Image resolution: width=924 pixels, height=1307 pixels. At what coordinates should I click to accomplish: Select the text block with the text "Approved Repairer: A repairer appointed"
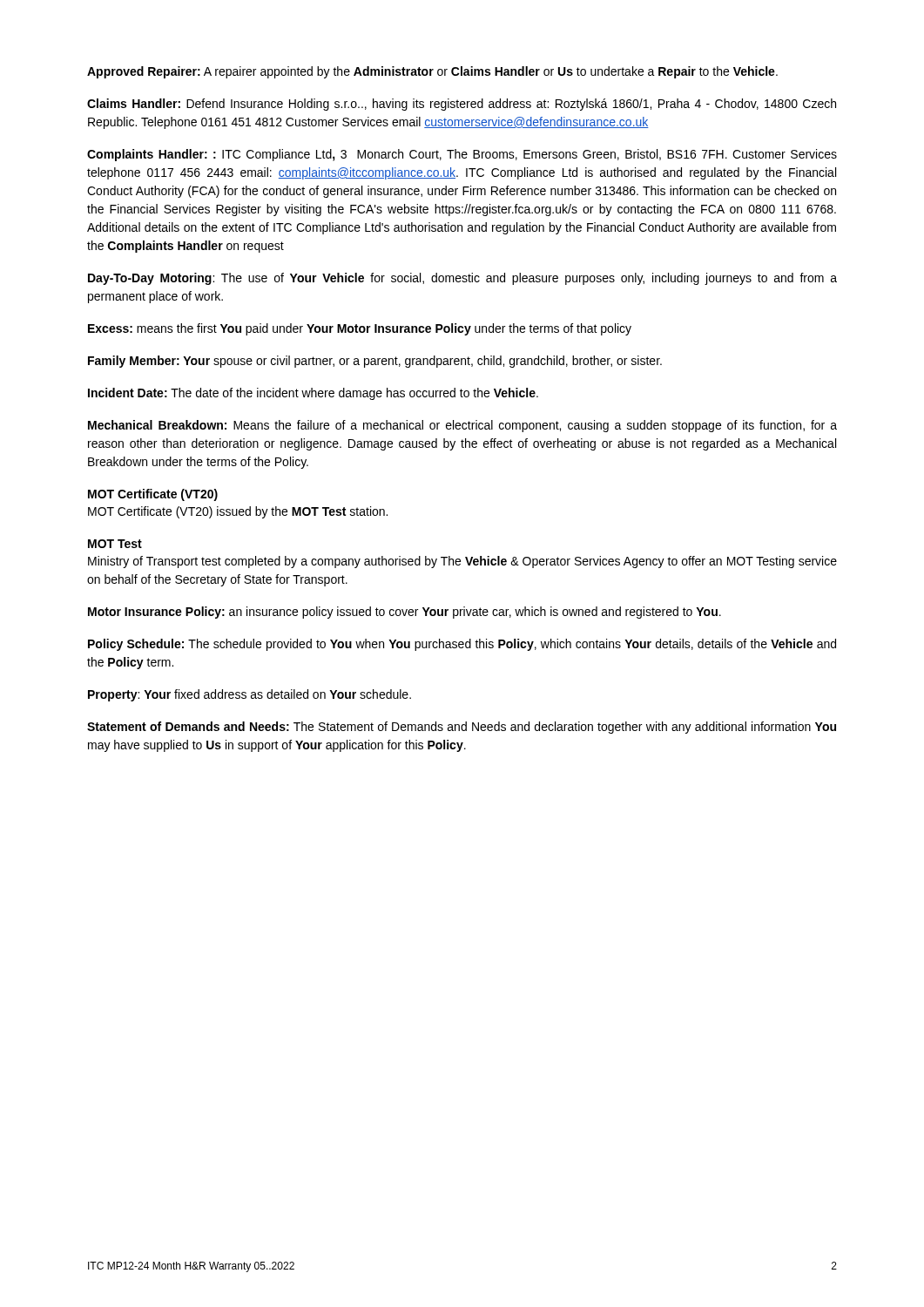pos(433,71)
